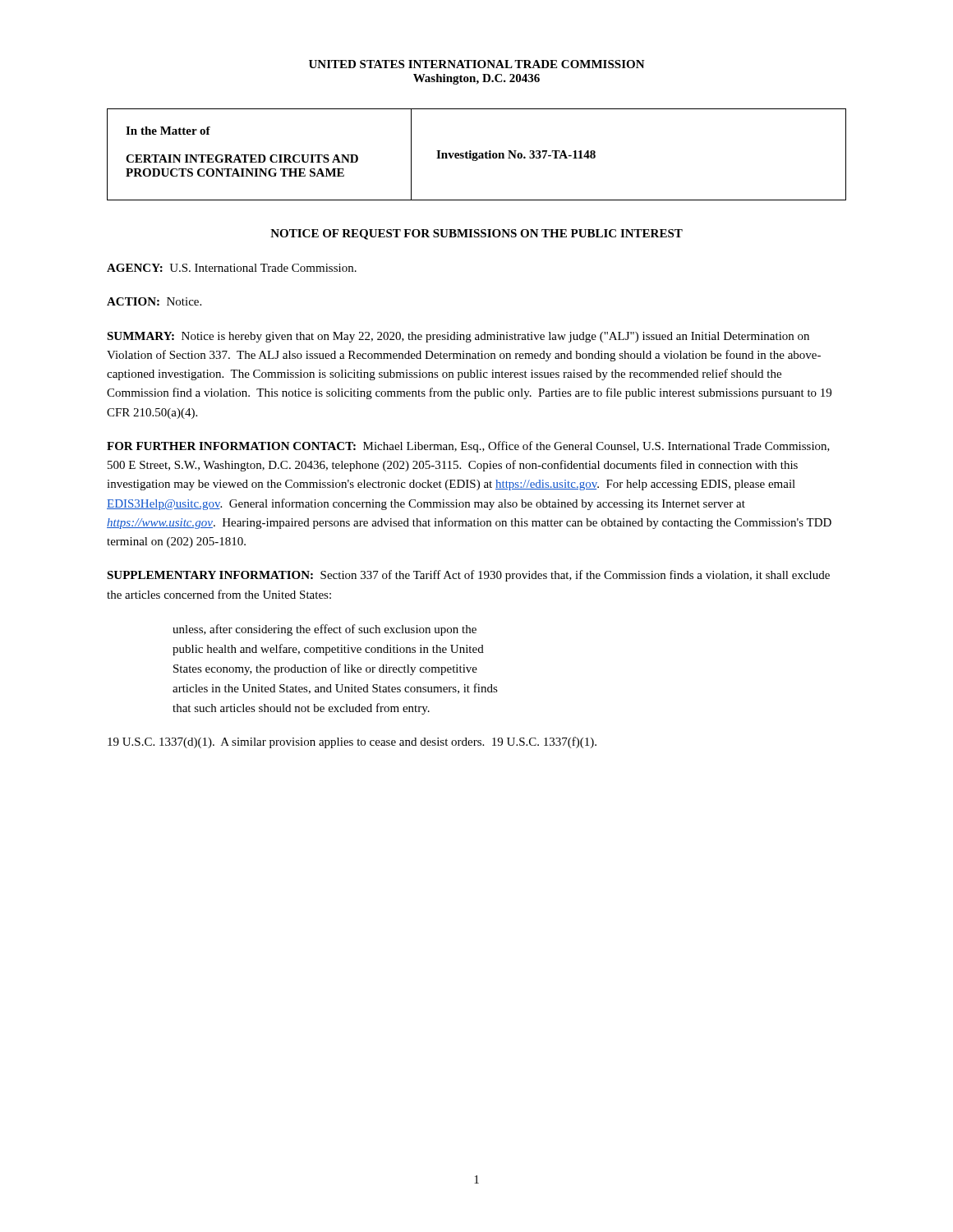The image size is (953, 1232).
Task: Locate the text block that says "SUMMARY: Notice is"
Action: tap(469, 374)
